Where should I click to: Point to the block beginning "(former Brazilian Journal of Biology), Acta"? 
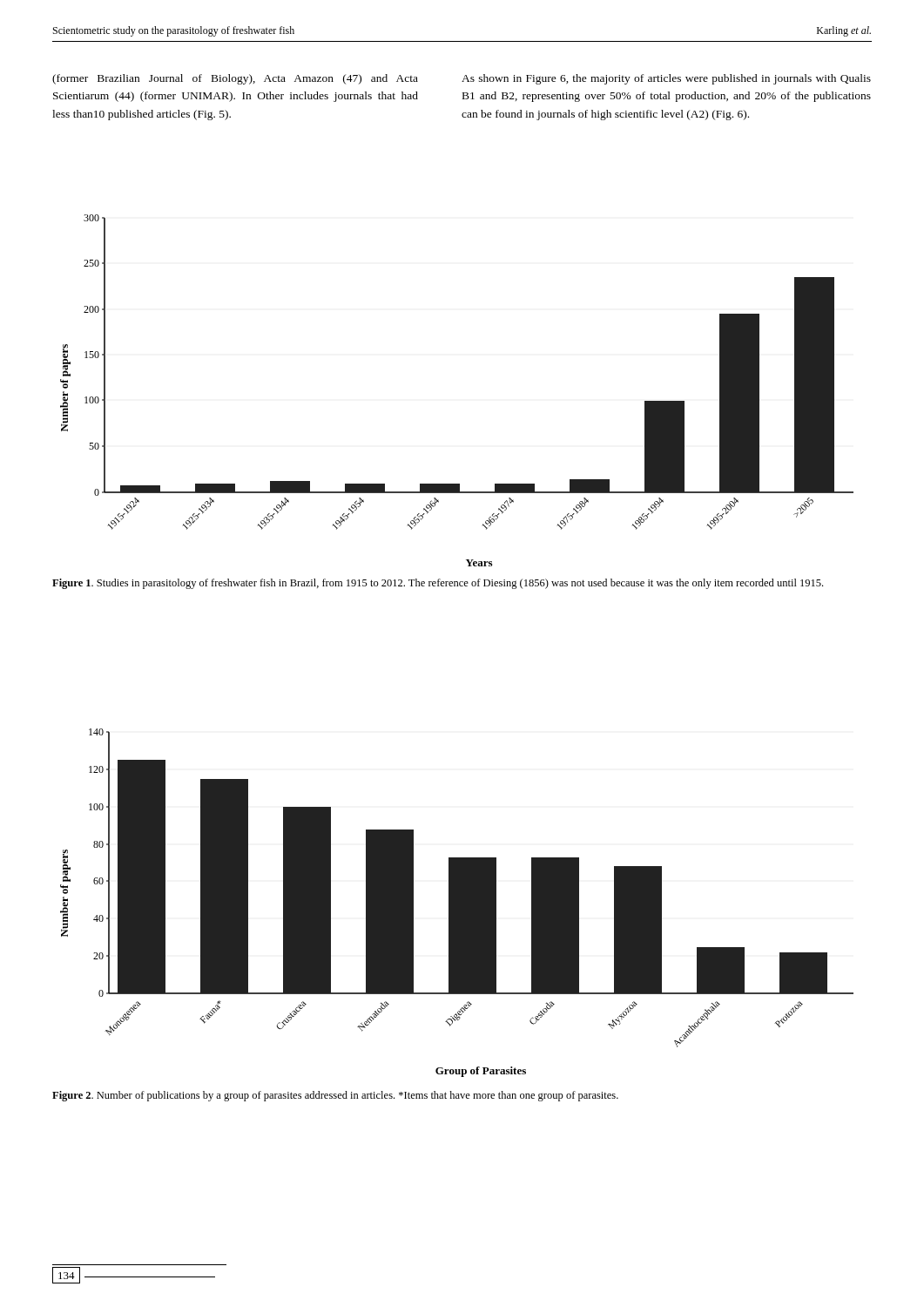coord(235,96)
